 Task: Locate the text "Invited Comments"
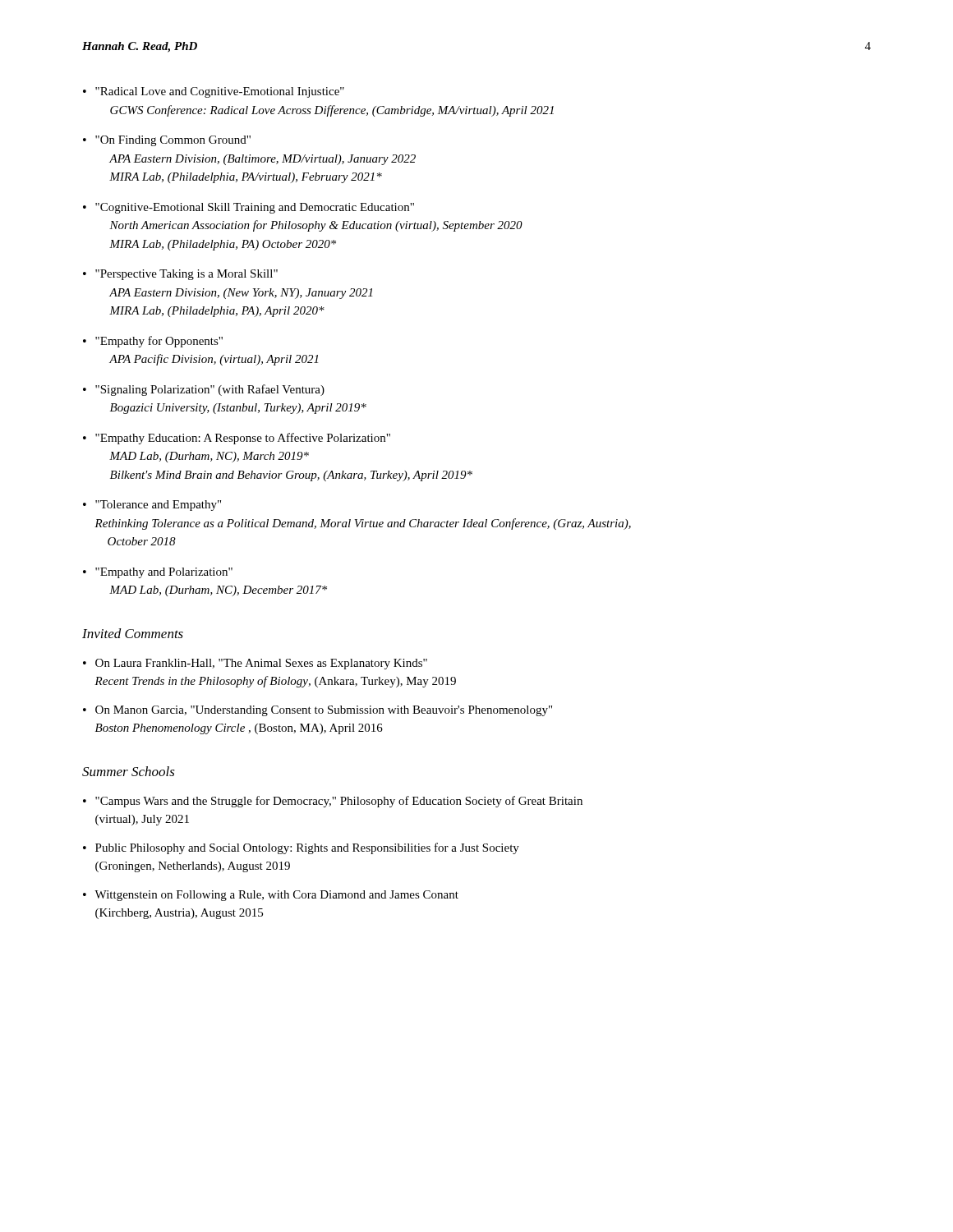(133, 633)
